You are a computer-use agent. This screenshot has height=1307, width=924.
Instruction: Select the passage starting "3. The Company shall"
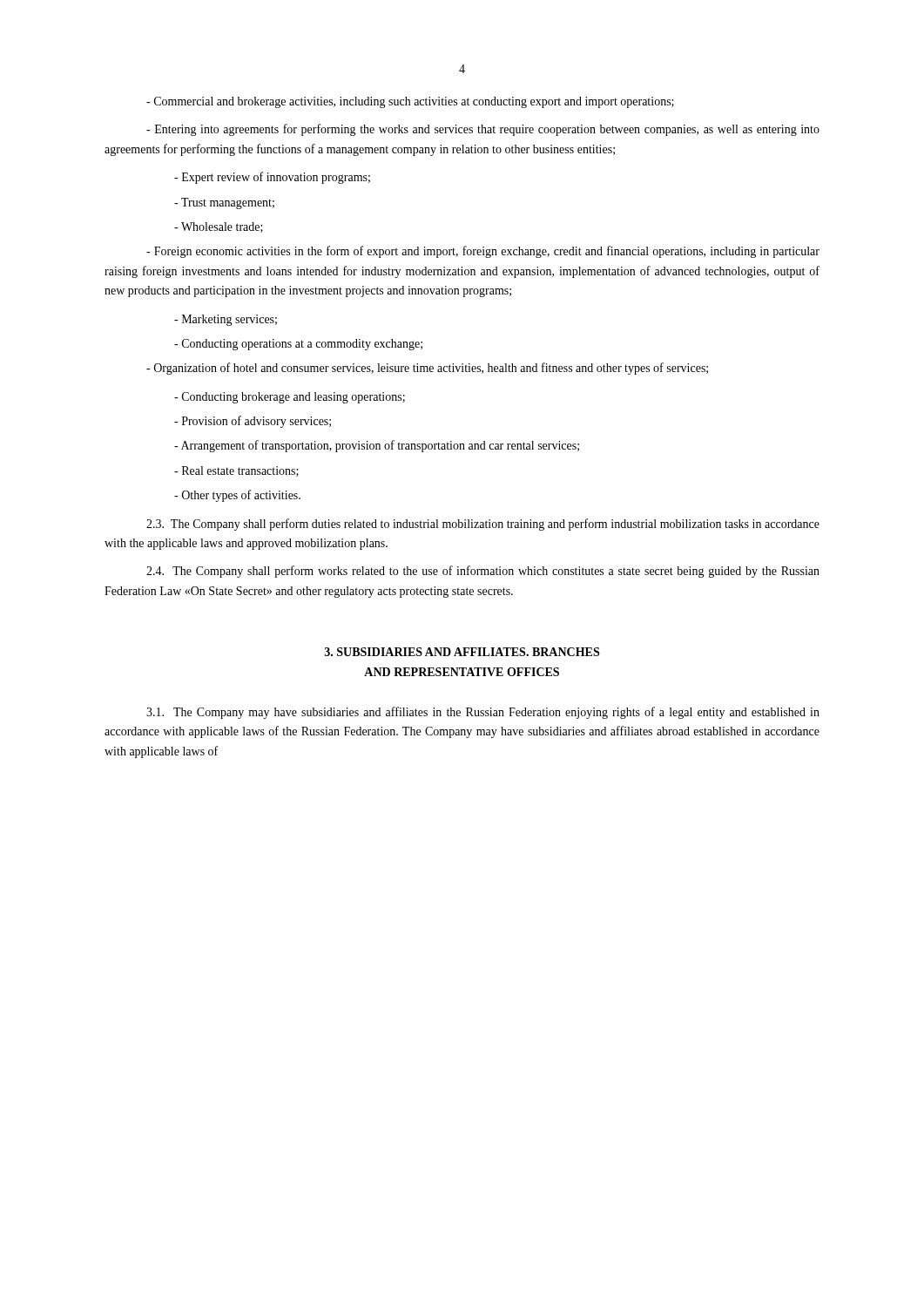coord(462,534)
